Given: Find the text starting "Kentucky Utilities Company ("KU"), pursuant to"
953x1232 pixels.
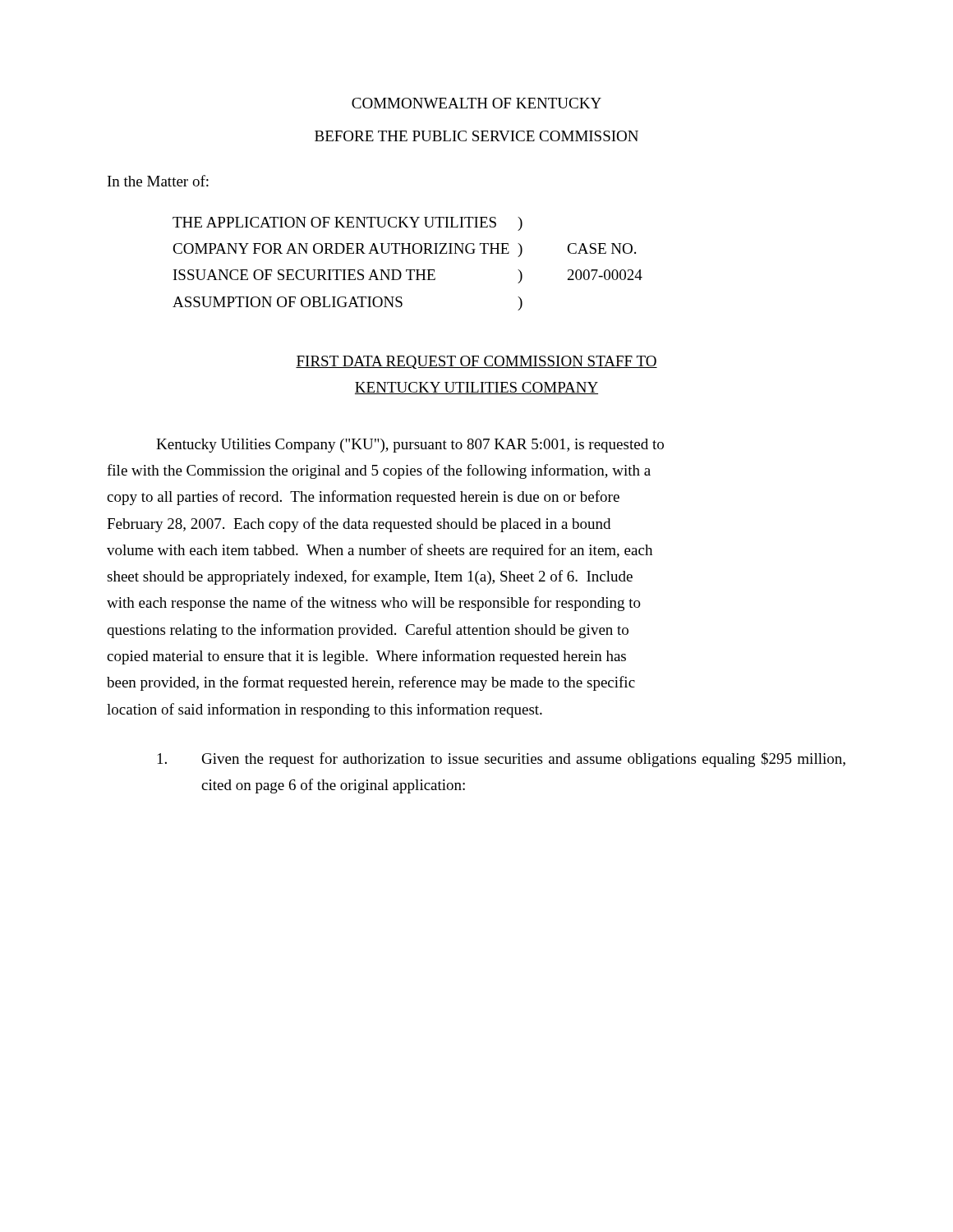Looking at the screenshot, I should (410, 444).
